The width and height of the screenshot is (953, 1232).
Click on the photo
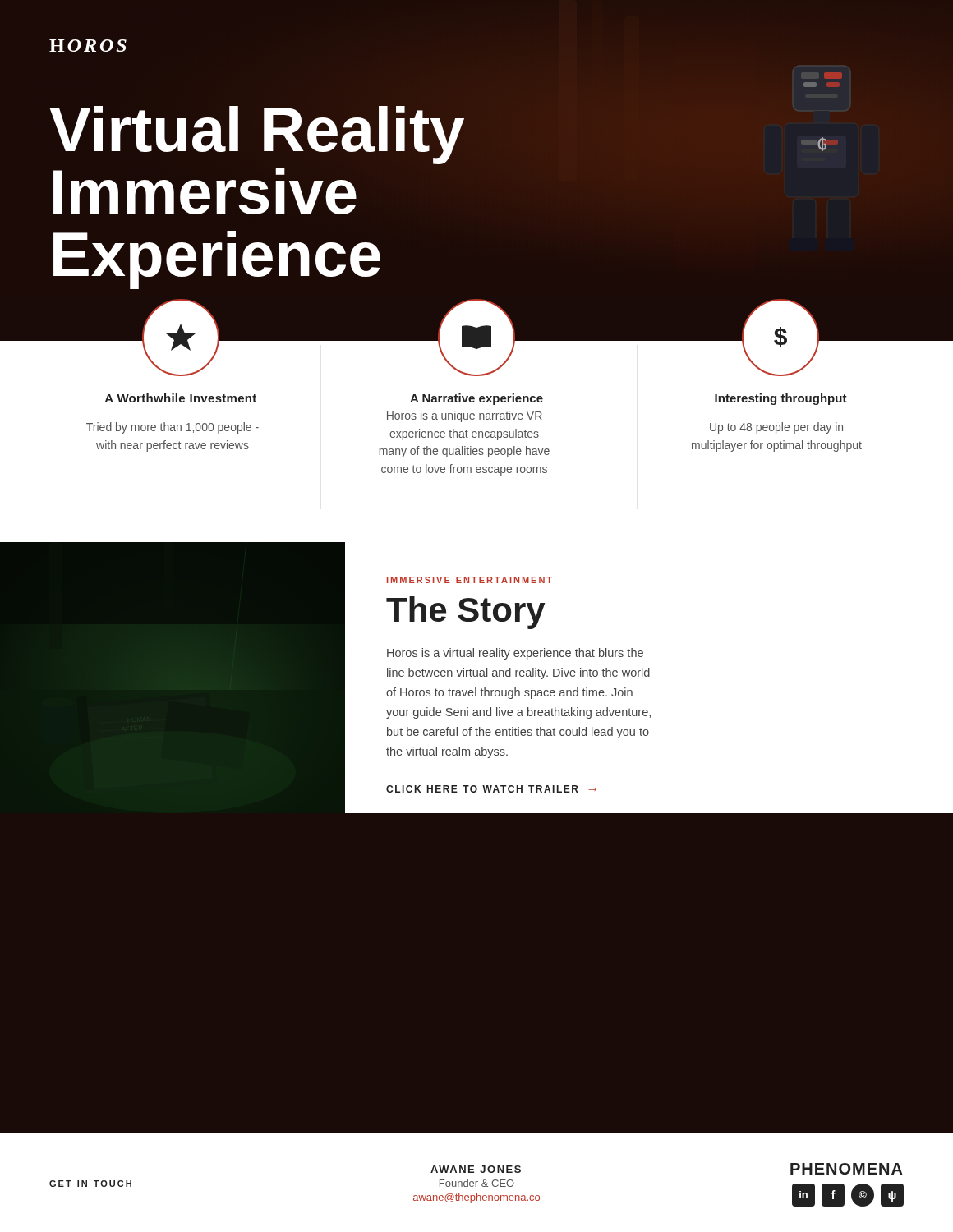tap(173, 678)
